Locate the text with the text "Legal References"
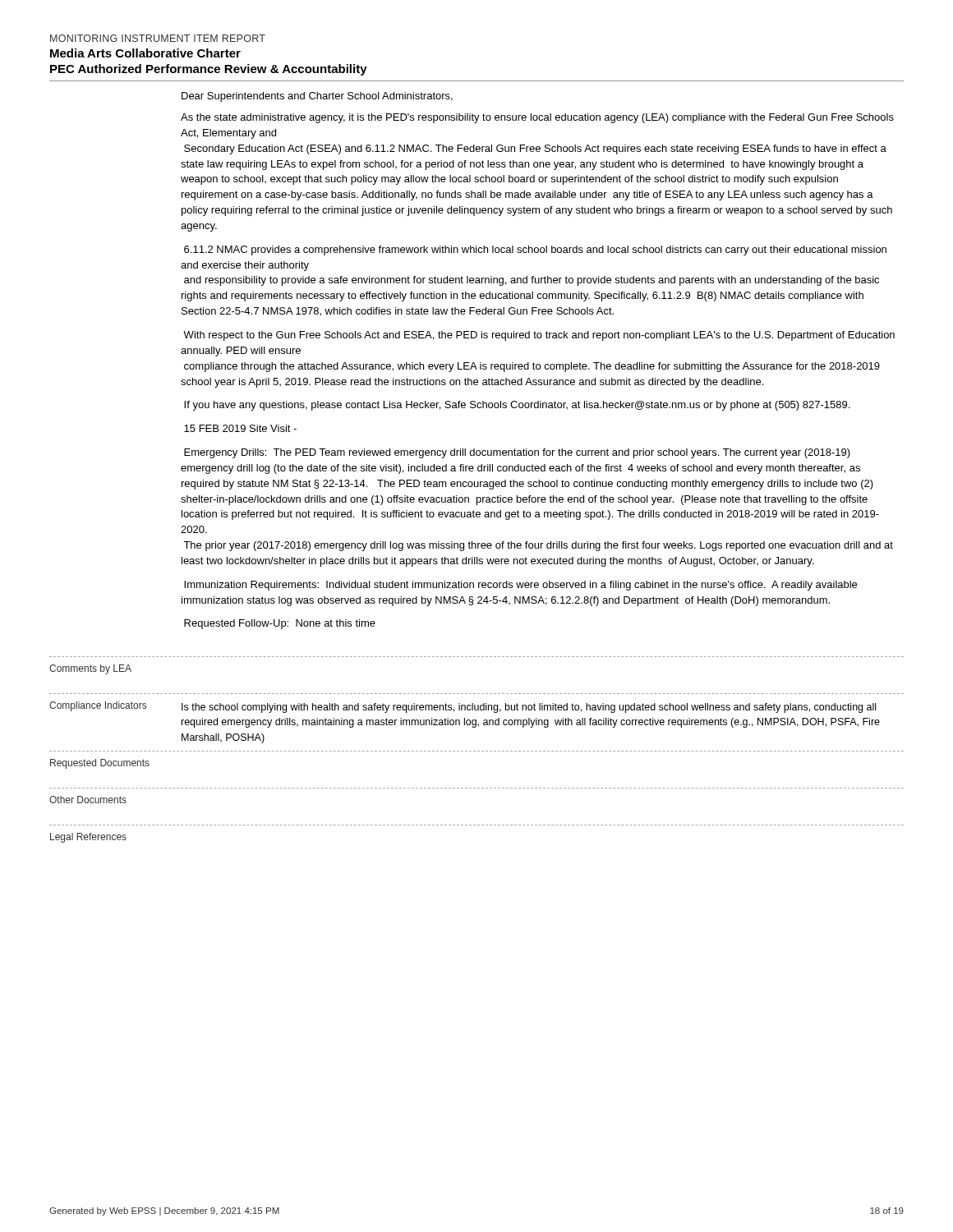The image size is (953, 1232). point(88,837)
